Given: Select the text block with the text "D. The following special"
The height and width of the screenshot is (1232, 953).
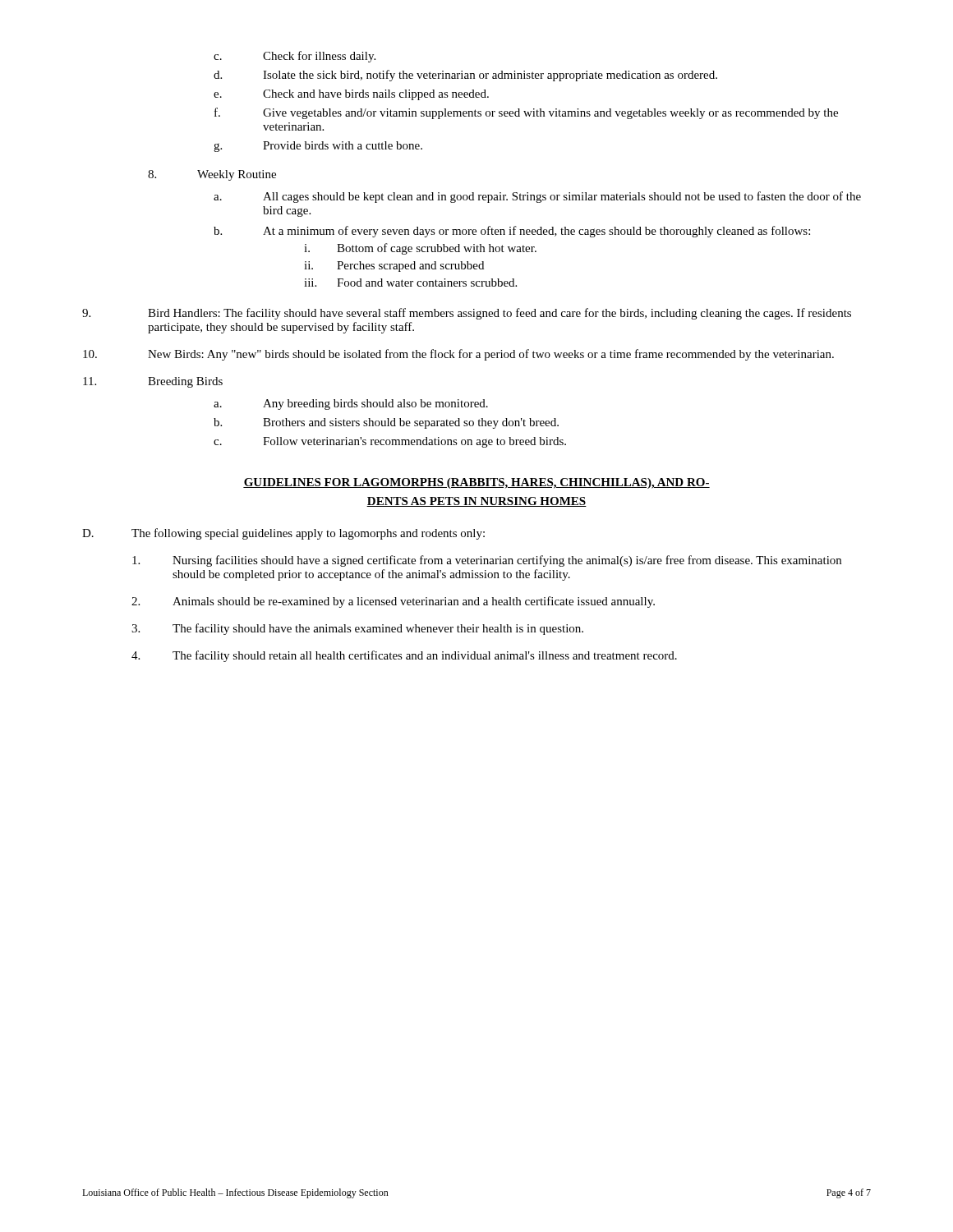Looking at the screenshot, I should pos(476,533).
